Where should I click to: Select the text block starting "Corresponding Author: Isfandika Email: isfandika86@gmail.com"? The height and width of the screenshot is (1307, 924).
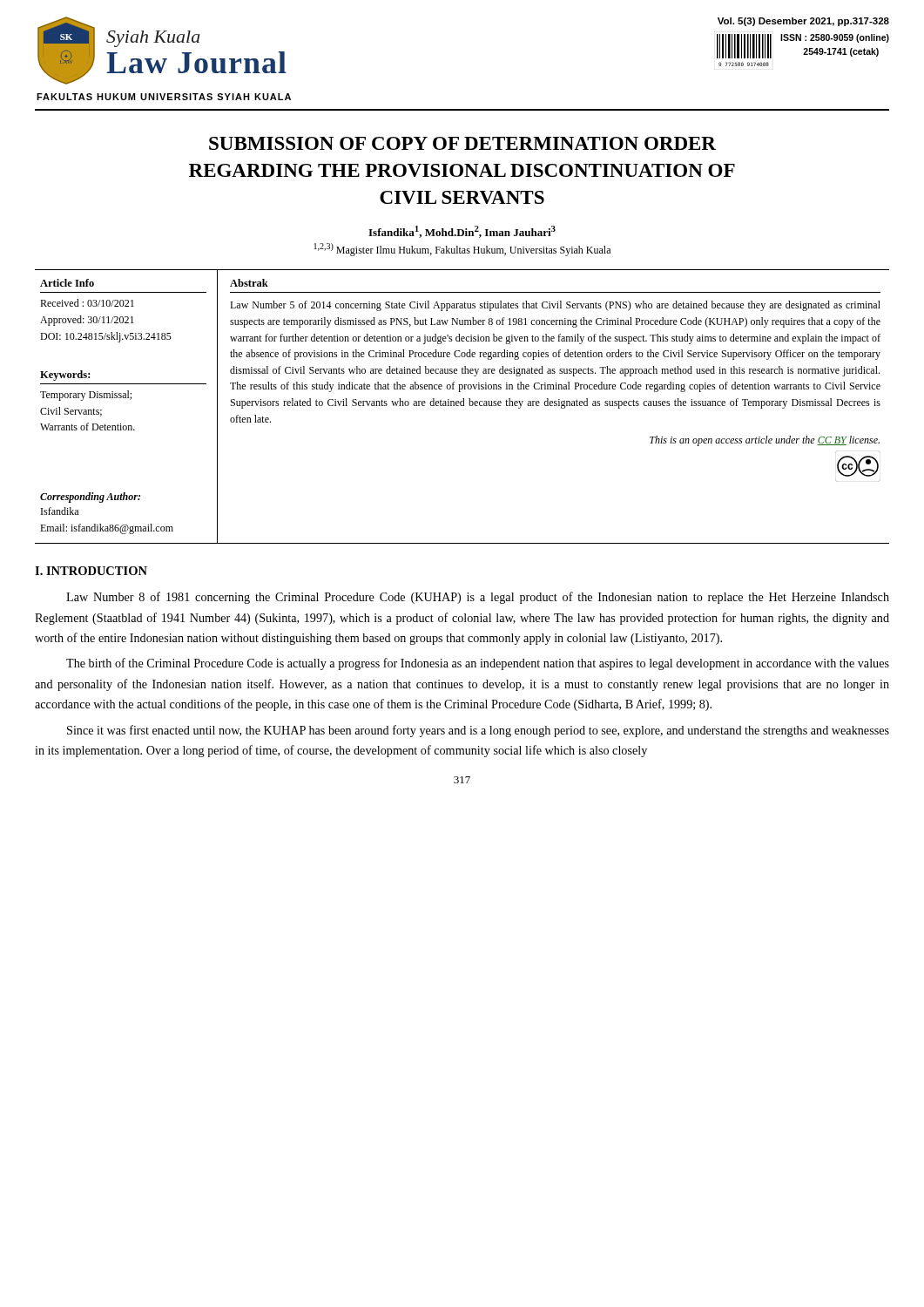[x=123, y=513]
